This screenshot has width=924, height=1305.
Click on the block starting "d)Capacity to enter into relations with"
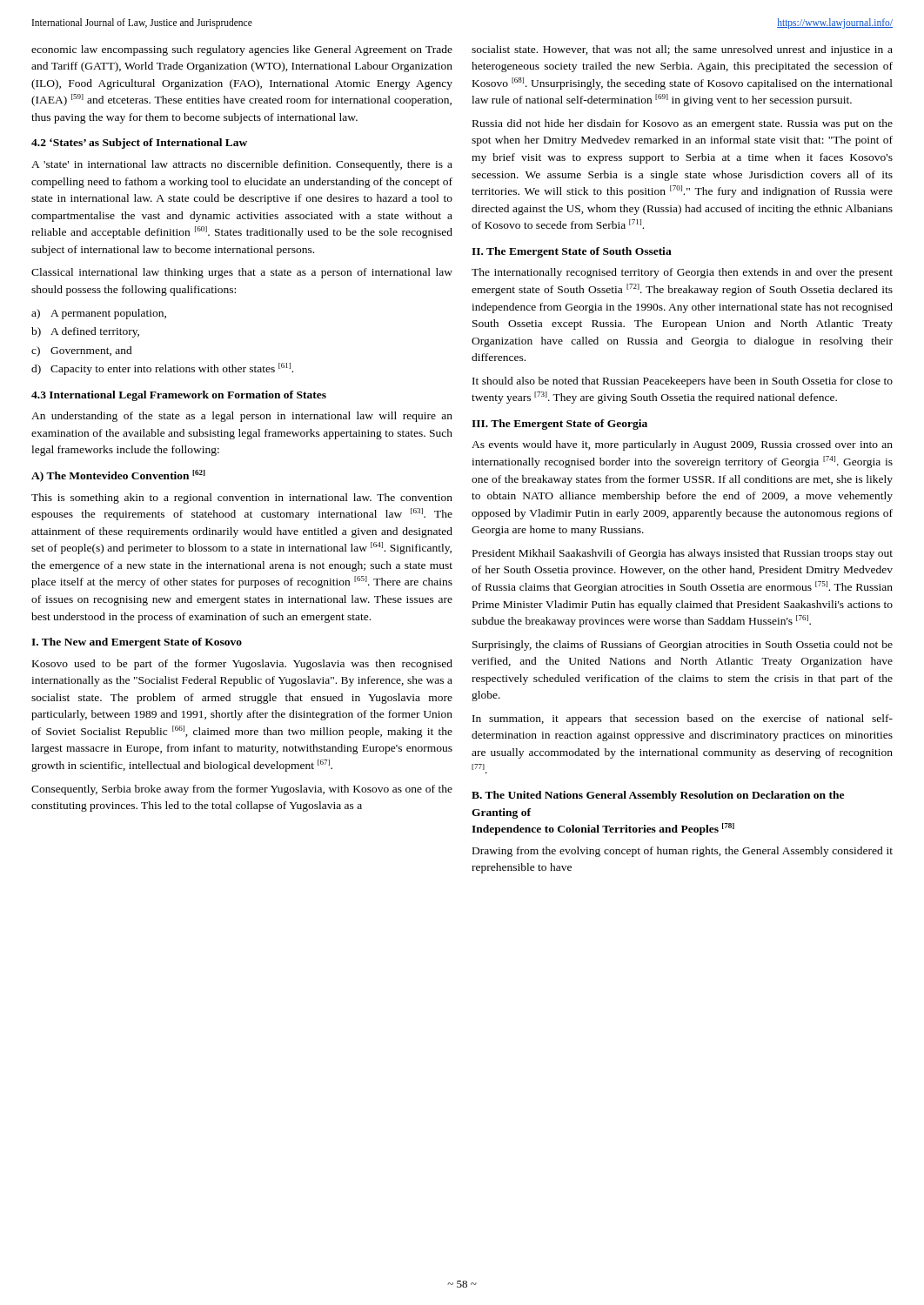242,369
